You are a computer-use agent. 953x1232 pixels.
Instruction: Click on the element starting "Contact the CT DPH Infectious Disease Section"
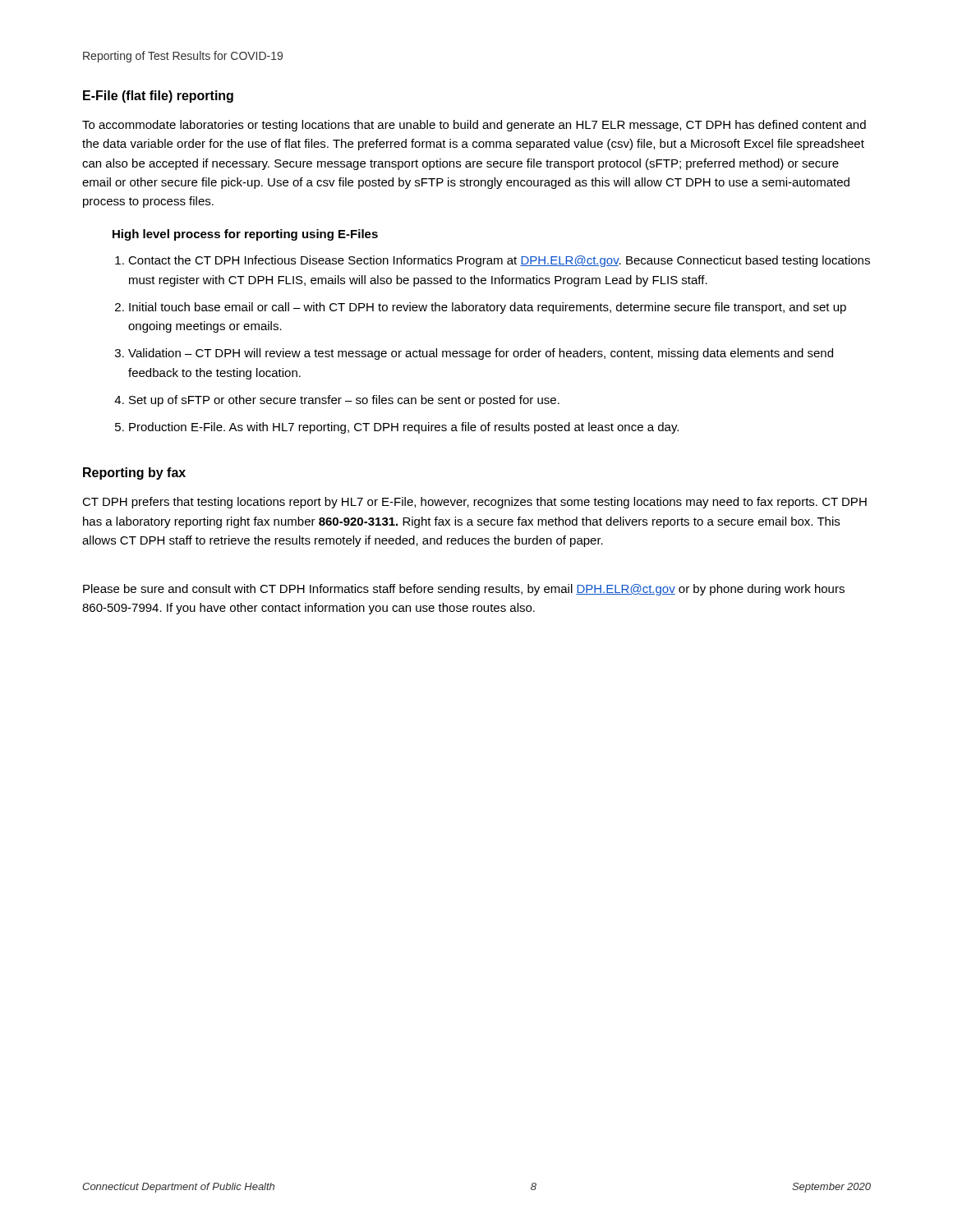499,270
